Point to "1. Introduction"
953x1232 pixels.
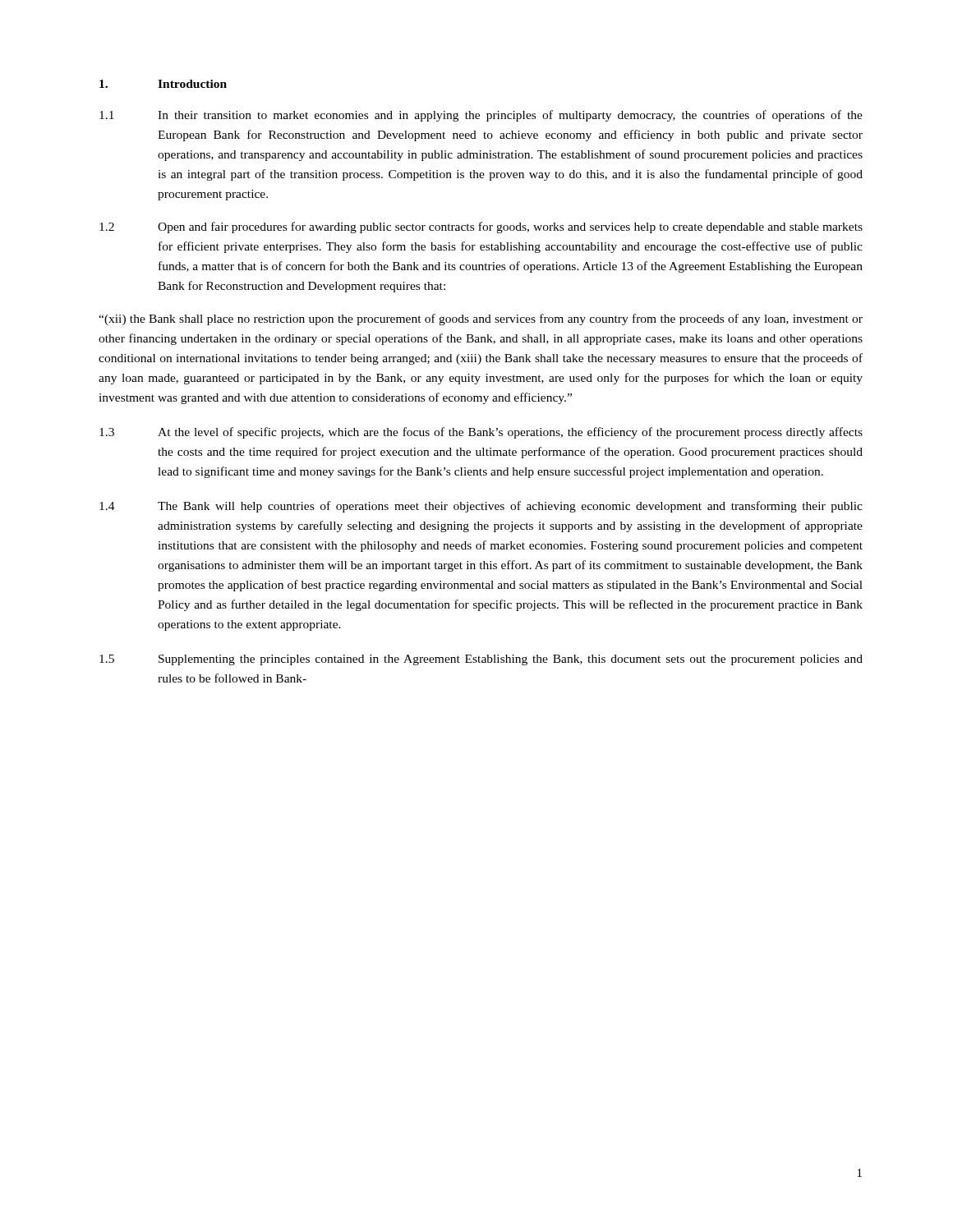click(x=163, y=84)
